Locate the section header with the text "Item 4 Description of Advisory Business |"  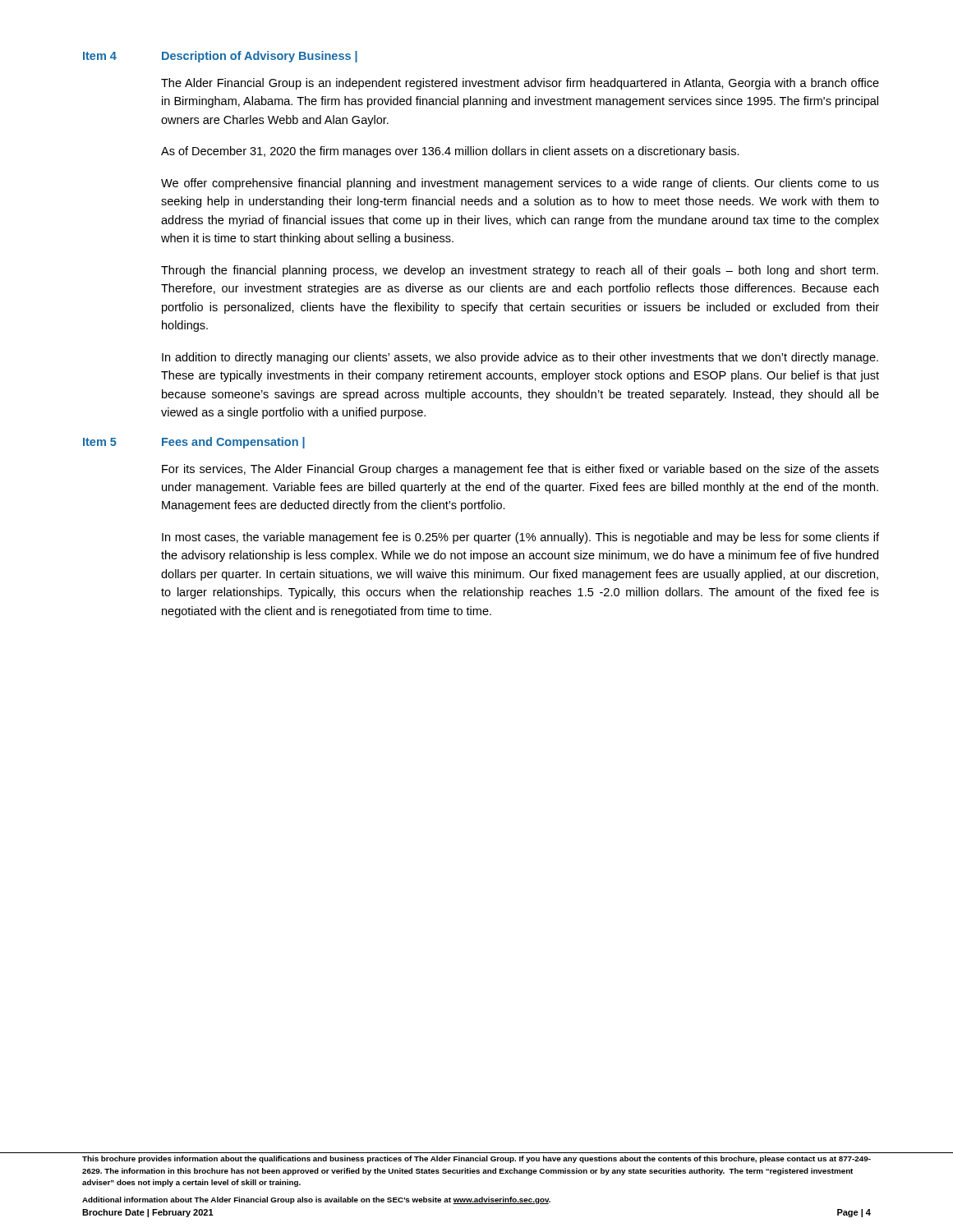(220, 56)
